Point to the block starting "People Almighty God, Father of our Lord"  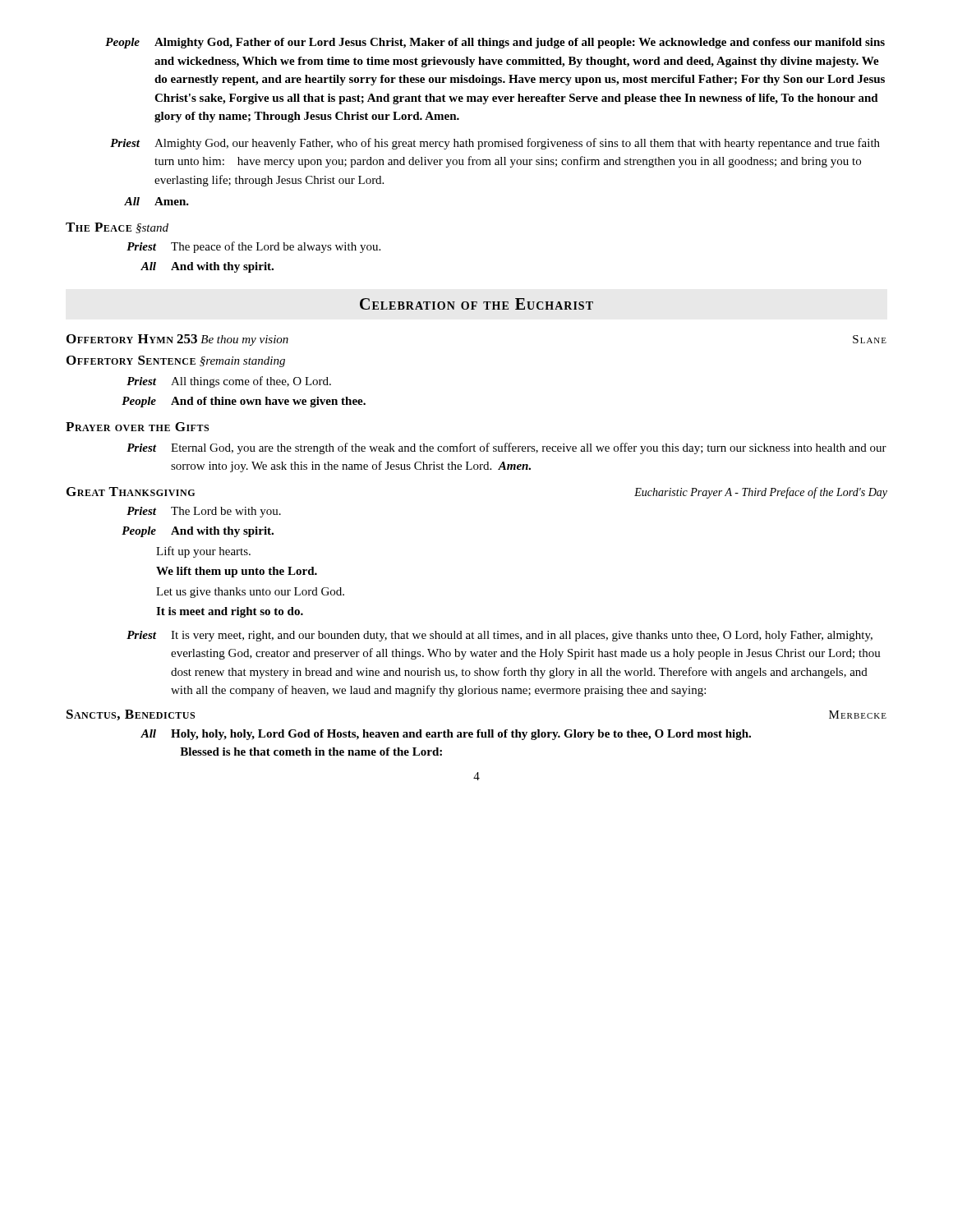(476, 79)
